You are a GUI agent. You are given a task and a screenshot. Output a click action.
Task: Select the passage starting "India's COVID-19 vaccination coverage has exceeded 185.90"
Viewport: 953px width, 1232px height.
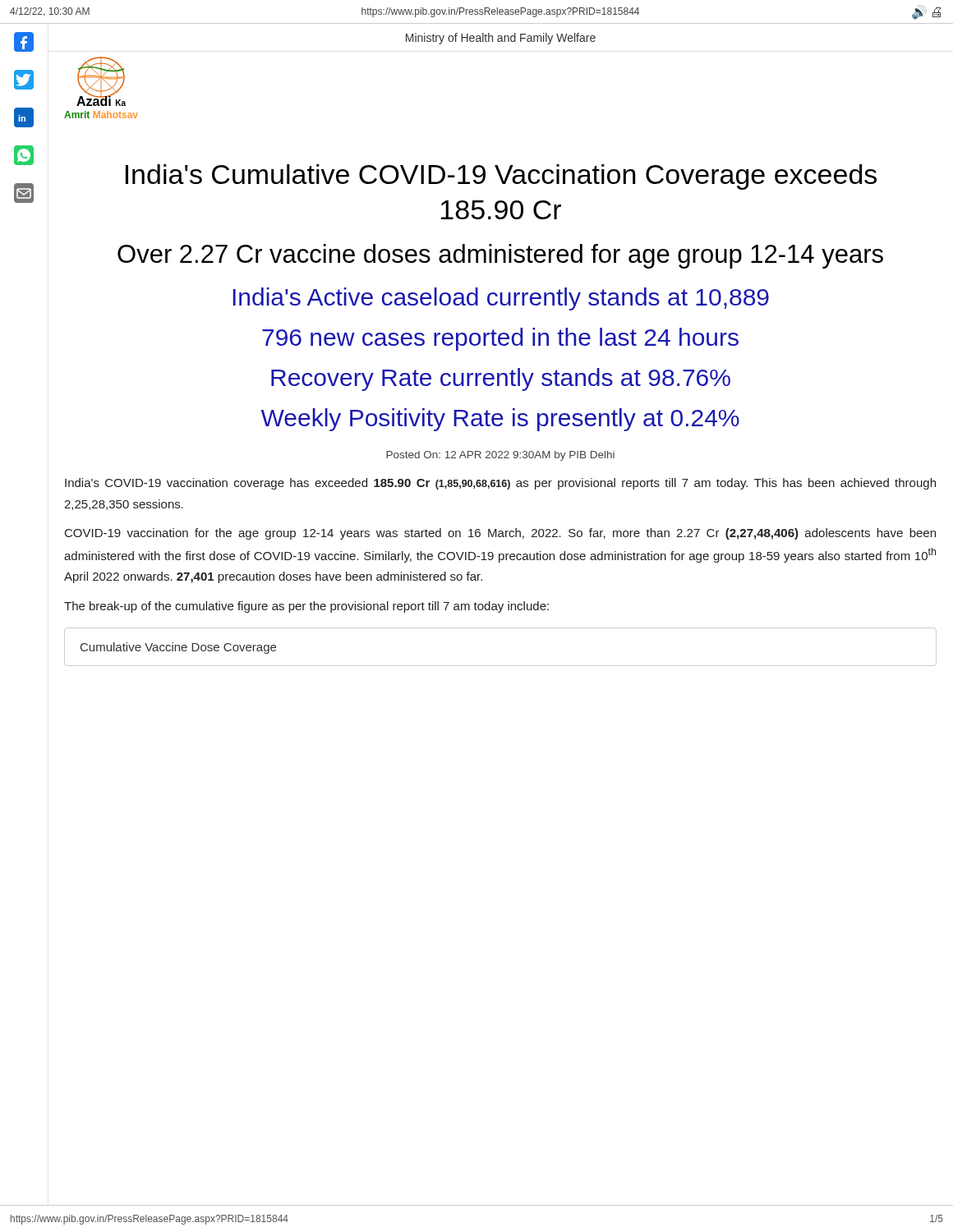click(x=500, y=493)
